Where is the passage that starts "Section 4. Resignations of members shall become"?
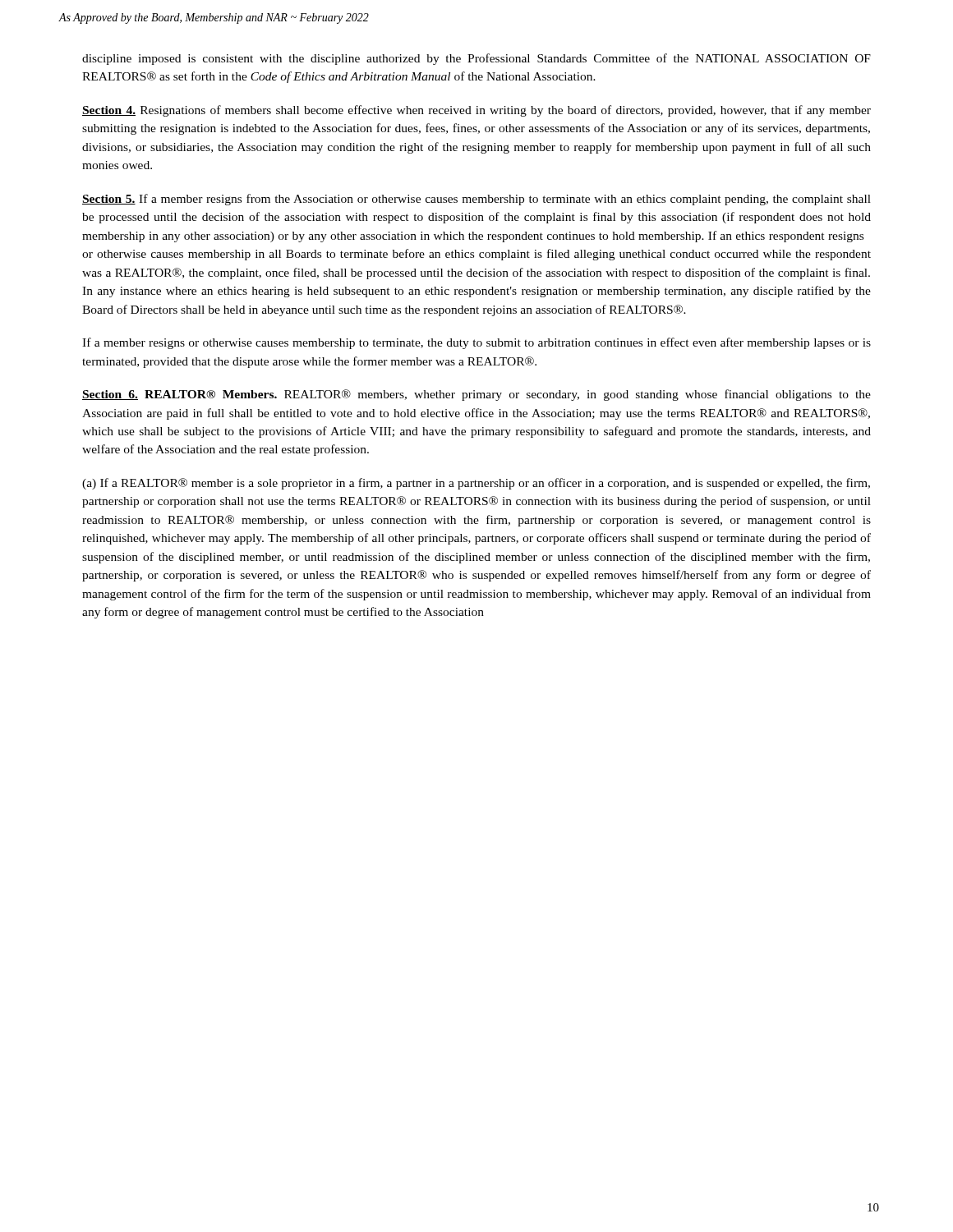 [476, 137]
